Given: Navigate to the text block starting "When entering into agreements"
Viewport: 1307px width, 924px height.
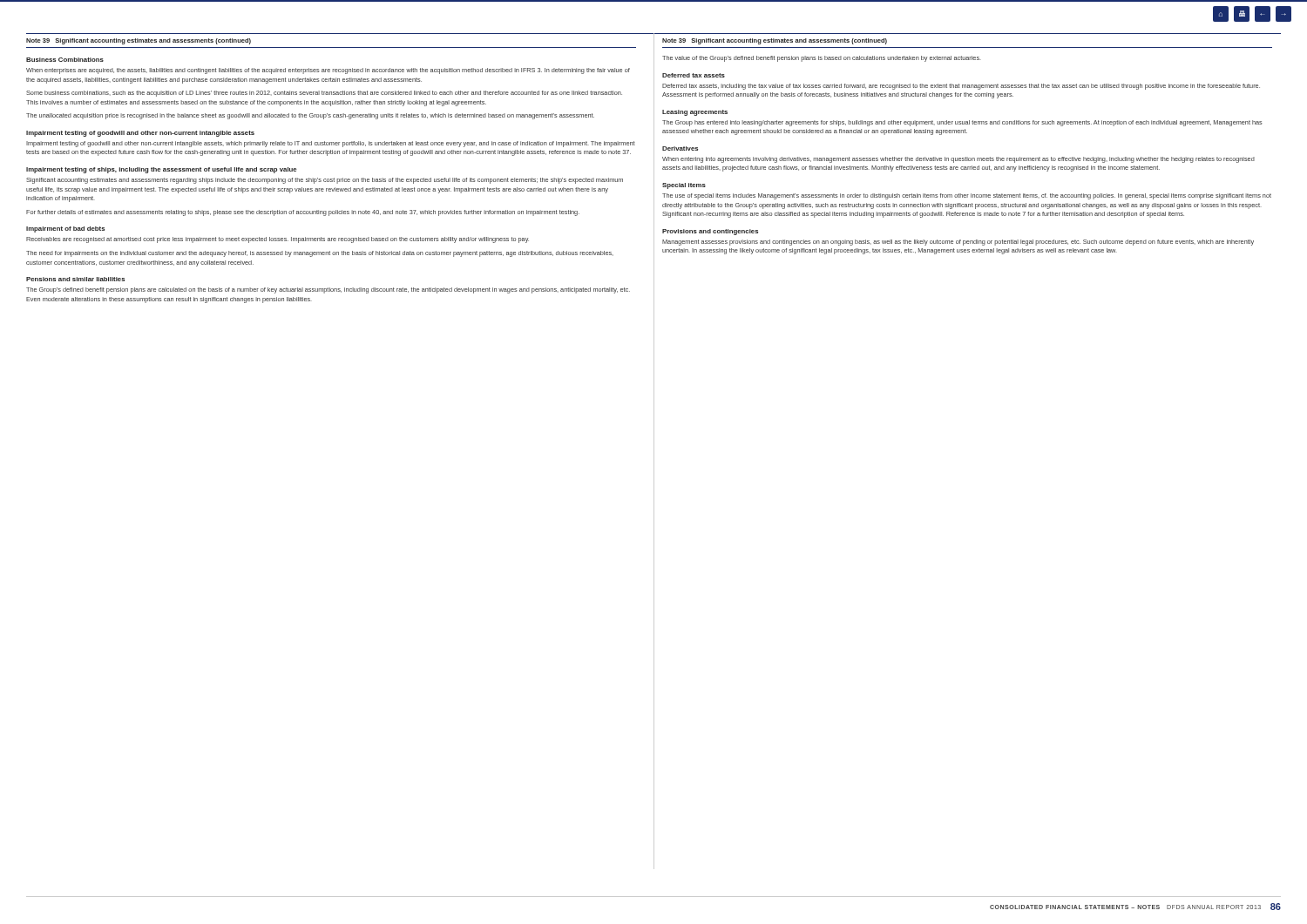Looking at the screenshot, I should [x=958, y=163].
